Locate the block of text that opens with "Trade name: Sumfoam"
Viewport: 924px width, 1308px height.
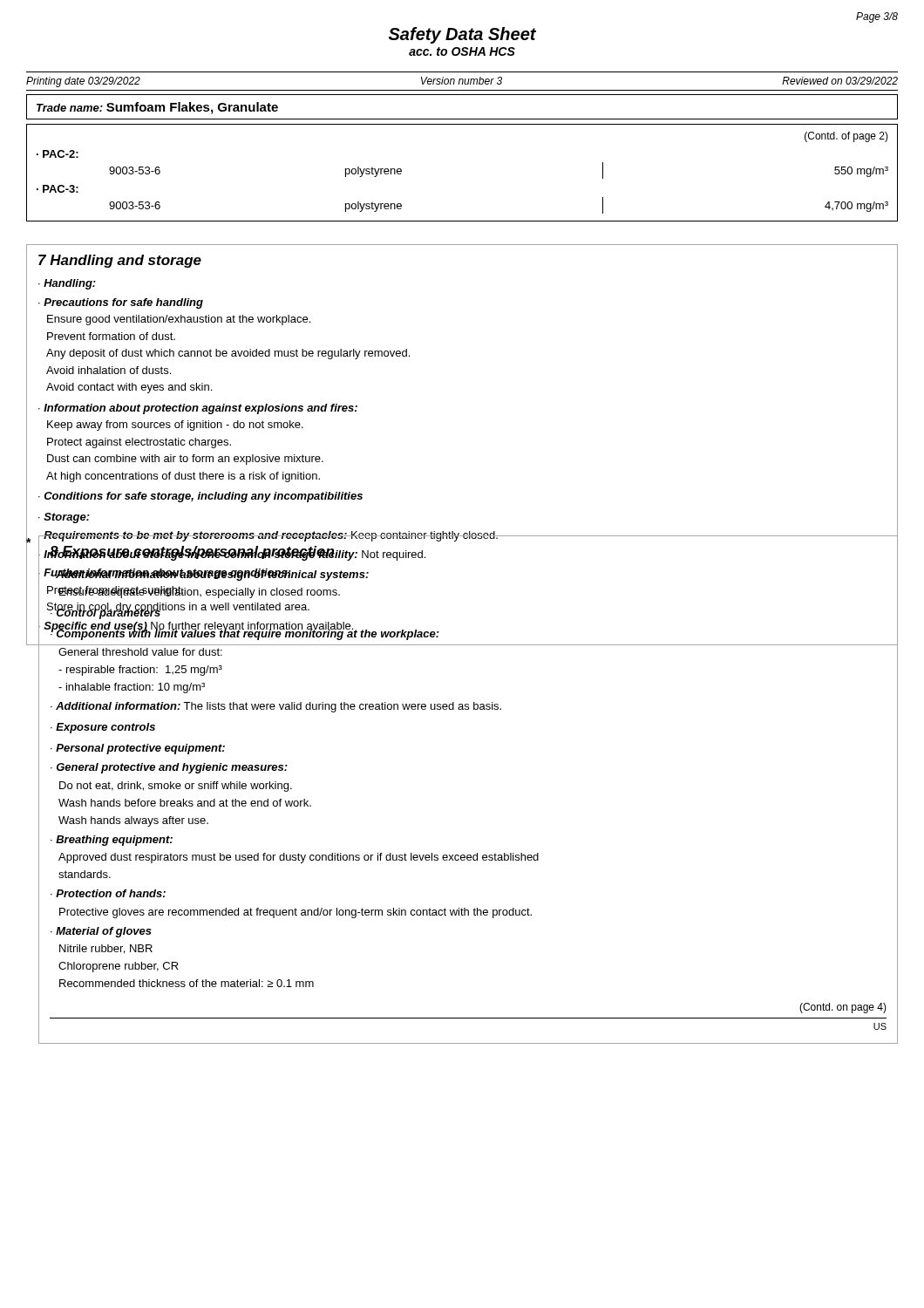click(x=157, y=107)
